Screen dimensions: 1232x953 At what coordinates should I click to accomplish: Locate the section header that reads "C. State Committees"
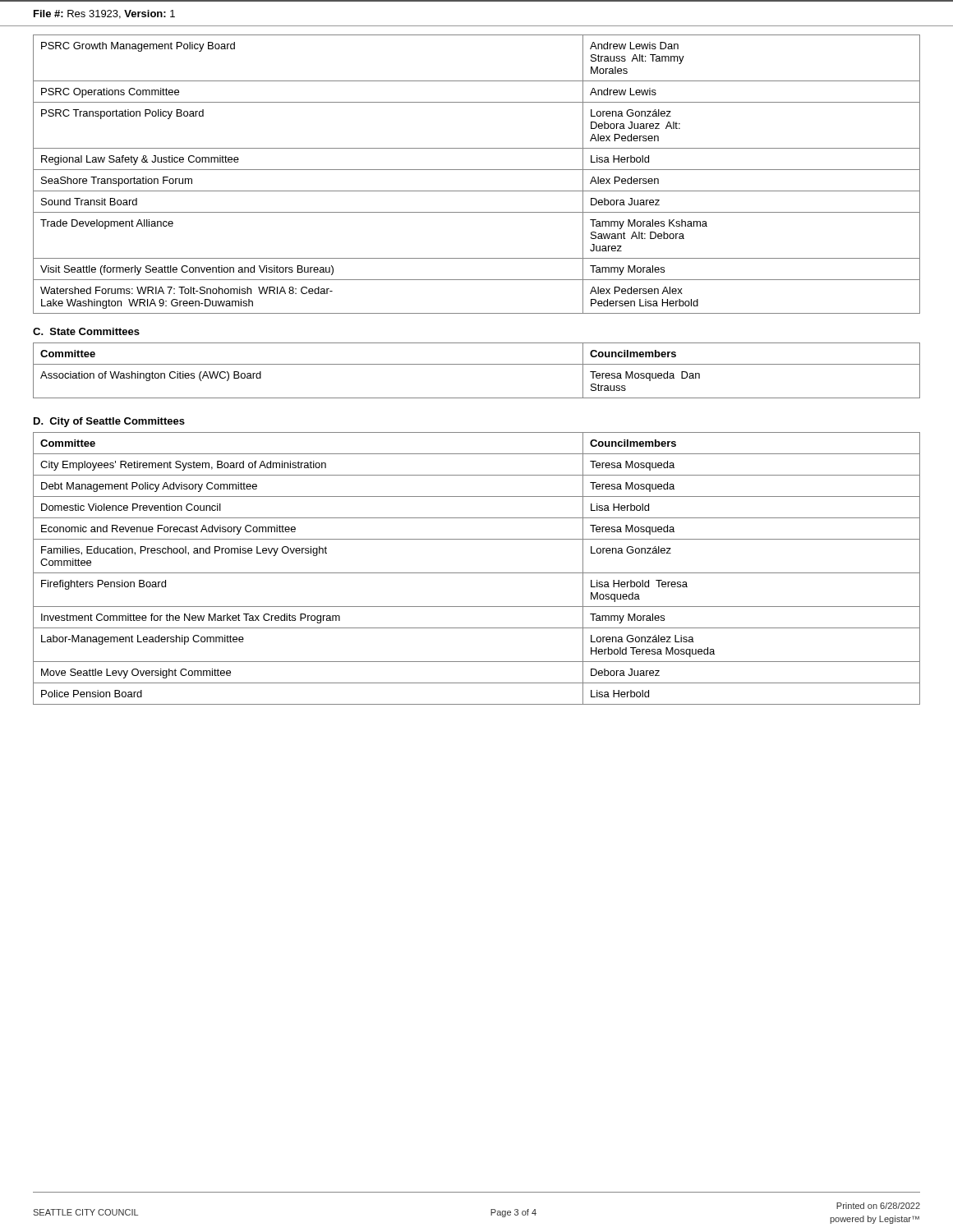(x=86, y=331)
